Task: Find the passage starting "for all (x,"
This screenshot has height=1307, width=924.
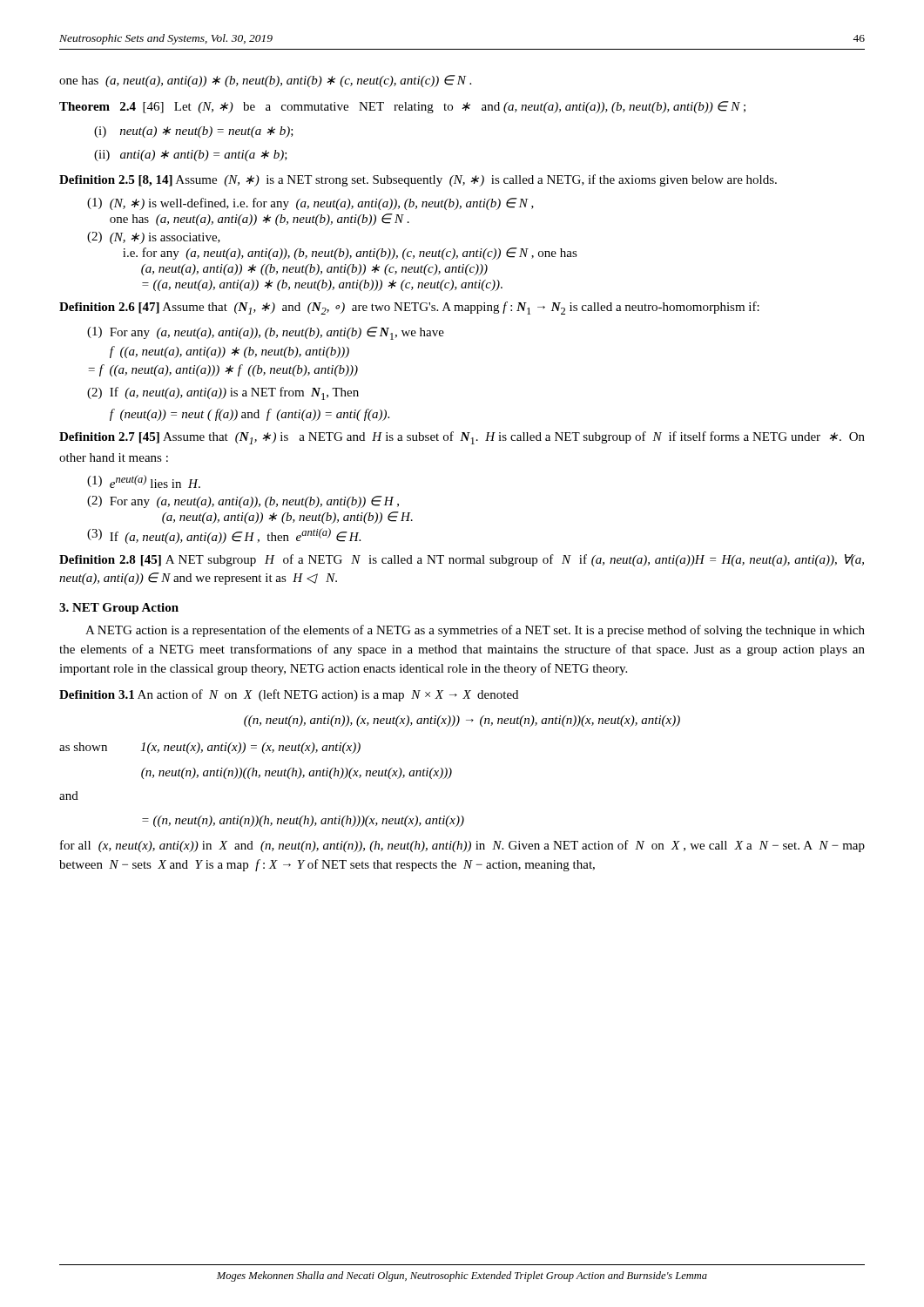Action: (x=462, y=855)
